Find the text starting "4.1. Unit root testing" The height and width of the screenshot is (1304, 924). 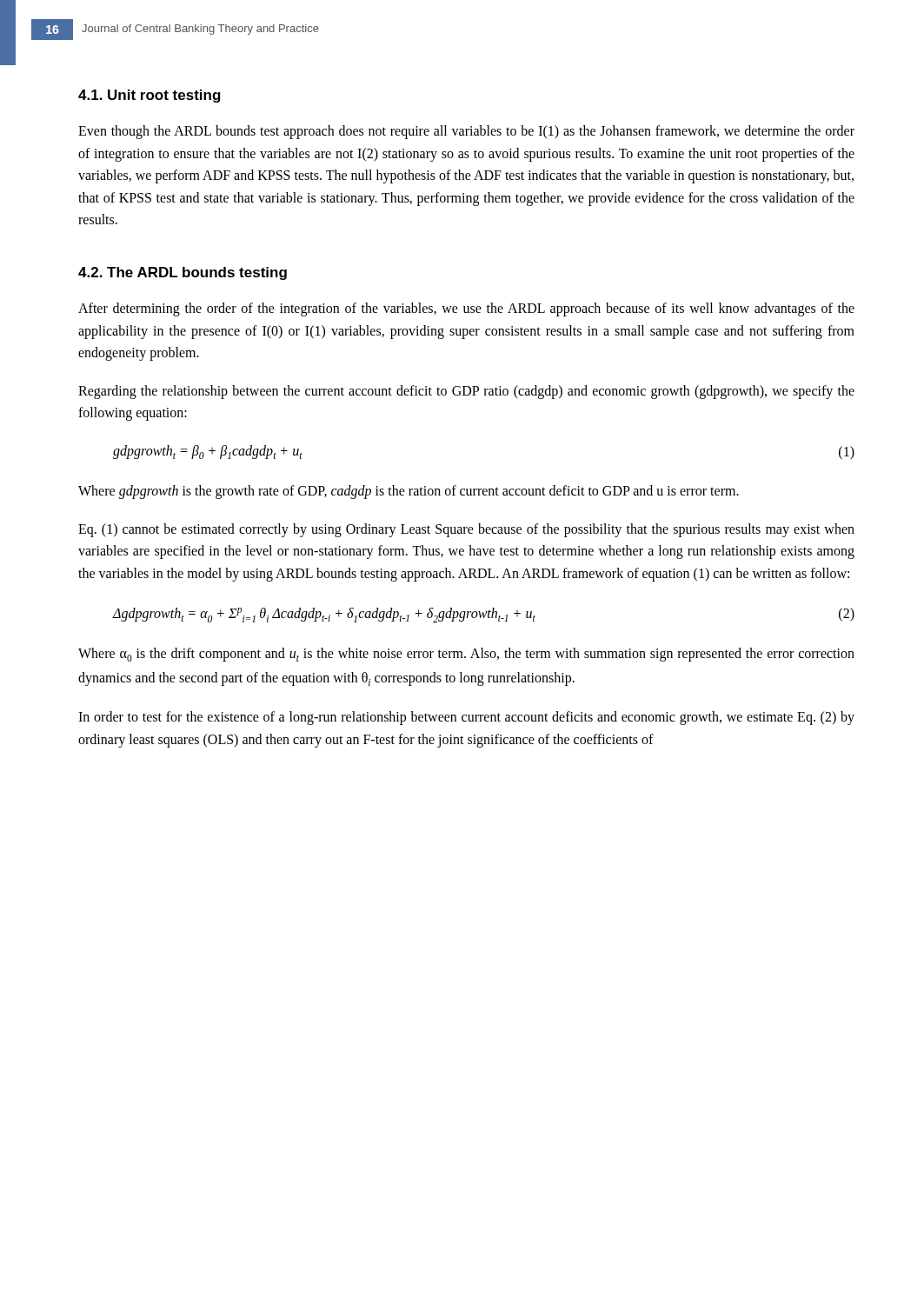(x=150, y=95)
